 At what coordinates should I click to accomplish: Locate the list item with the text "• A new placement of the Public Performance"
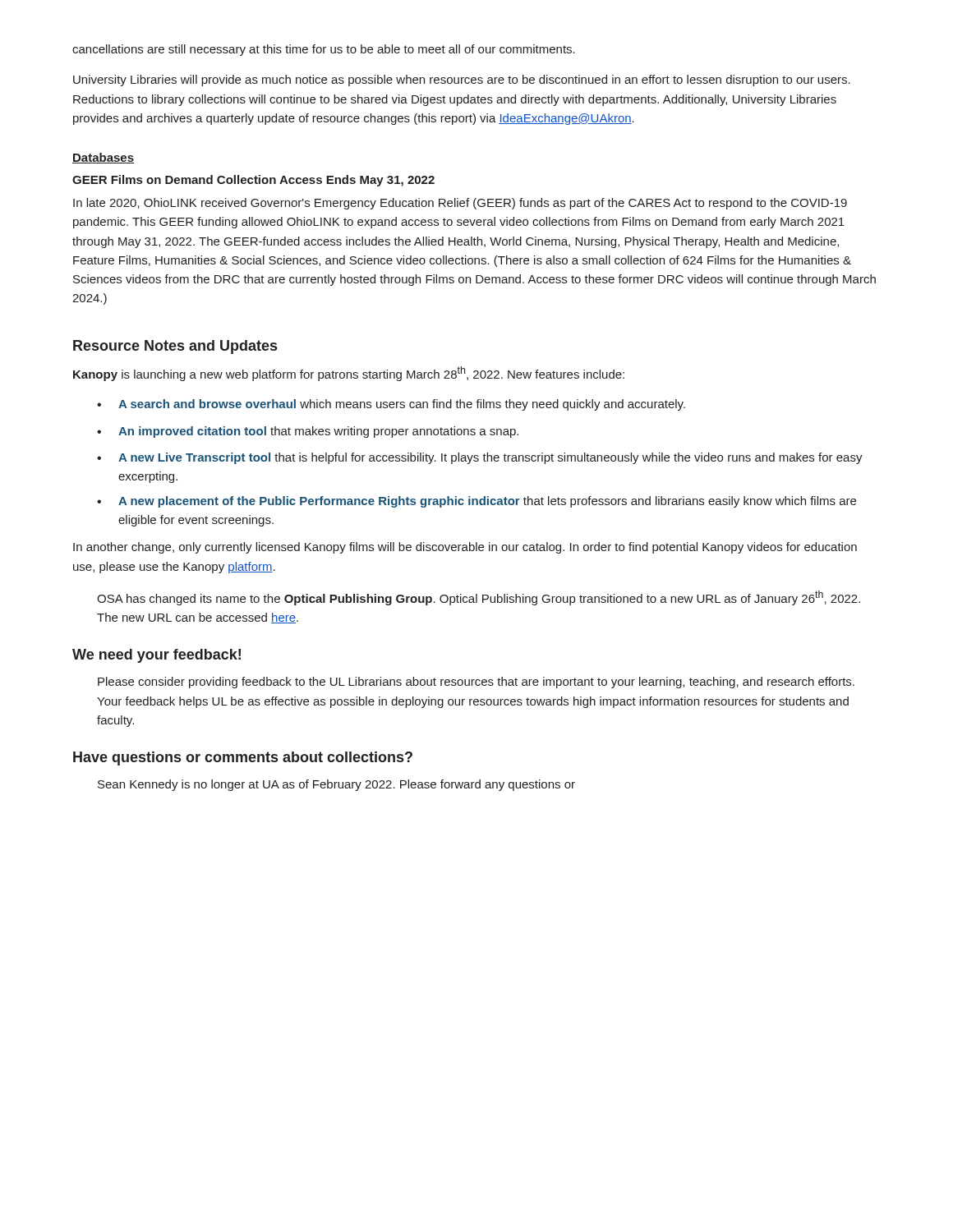[x=489, y=511]
